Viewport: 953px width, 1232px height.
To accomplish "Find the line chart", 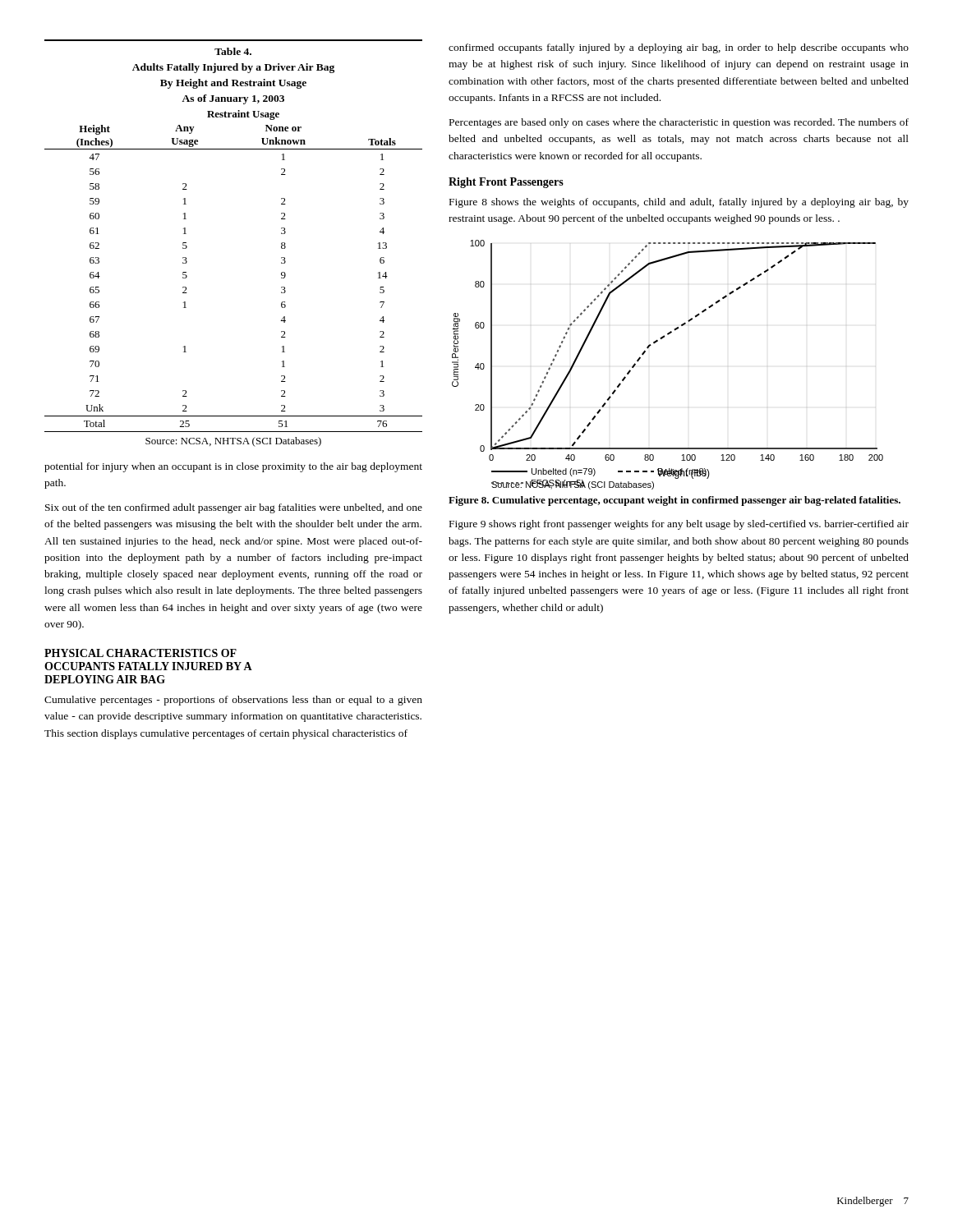I will point(679,362).
